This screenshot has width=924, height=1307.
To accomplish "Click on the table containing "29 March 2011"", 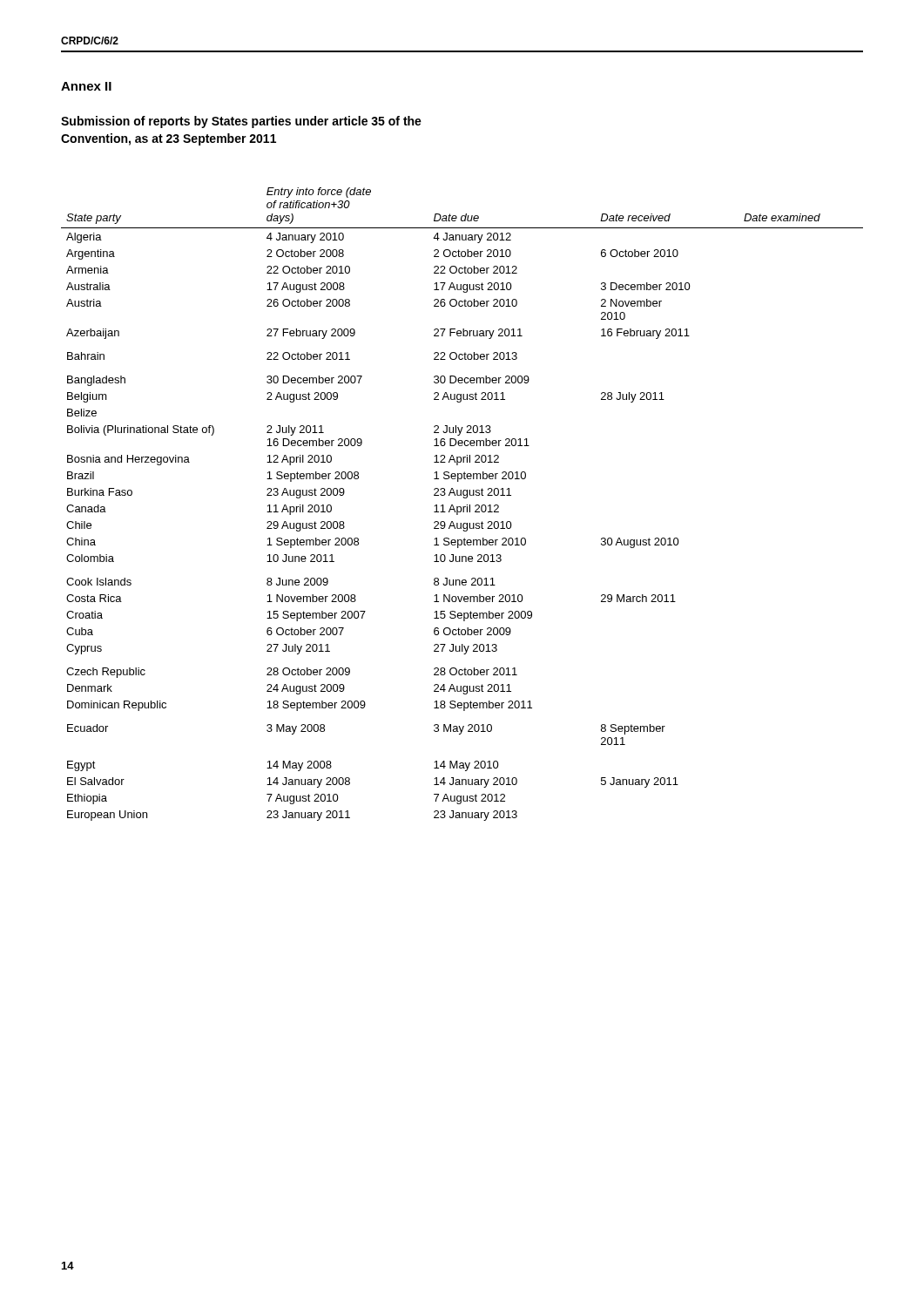I will tap(462, 503).
